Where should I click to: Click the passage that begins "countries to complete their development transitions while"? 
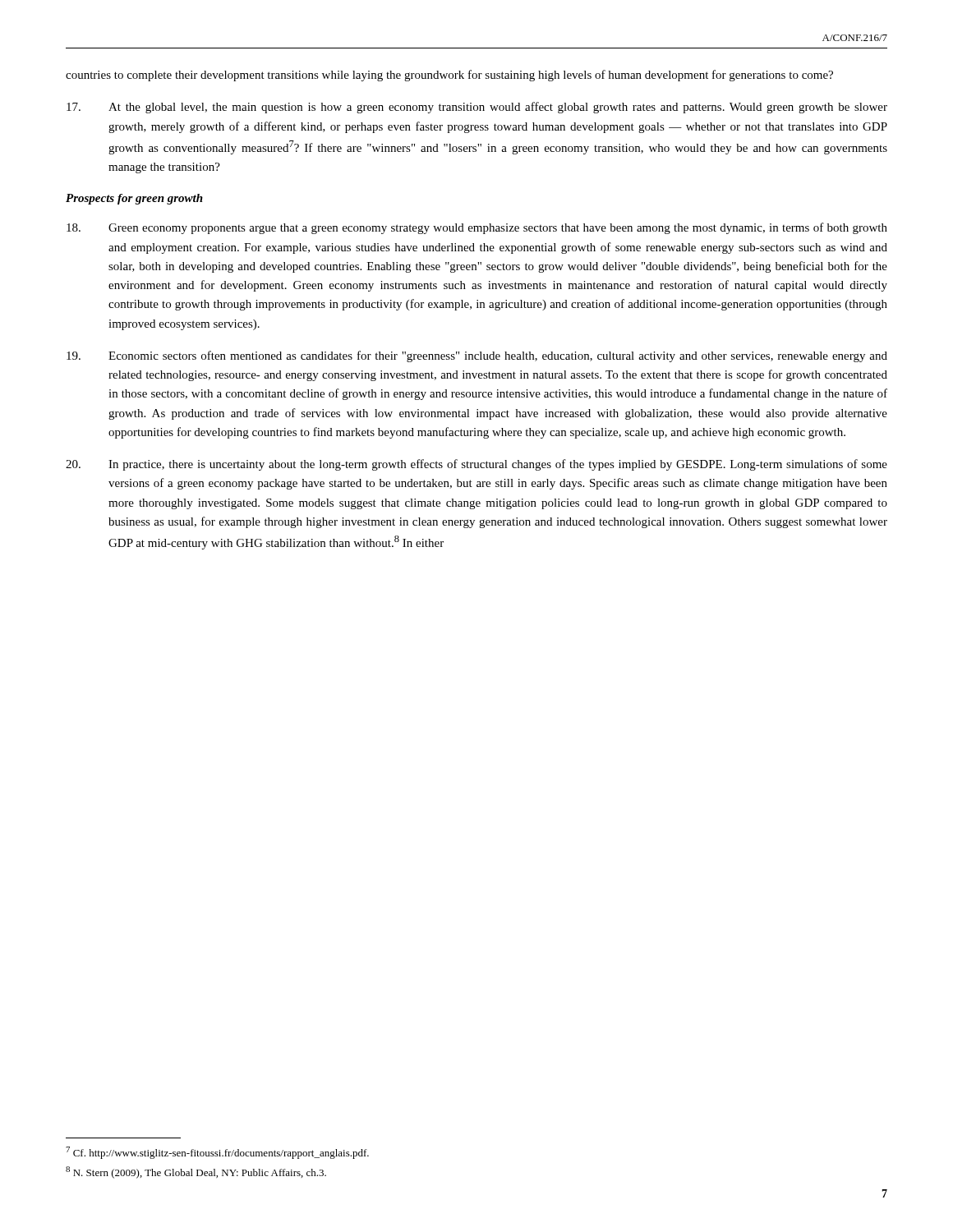tap(450, 75)
